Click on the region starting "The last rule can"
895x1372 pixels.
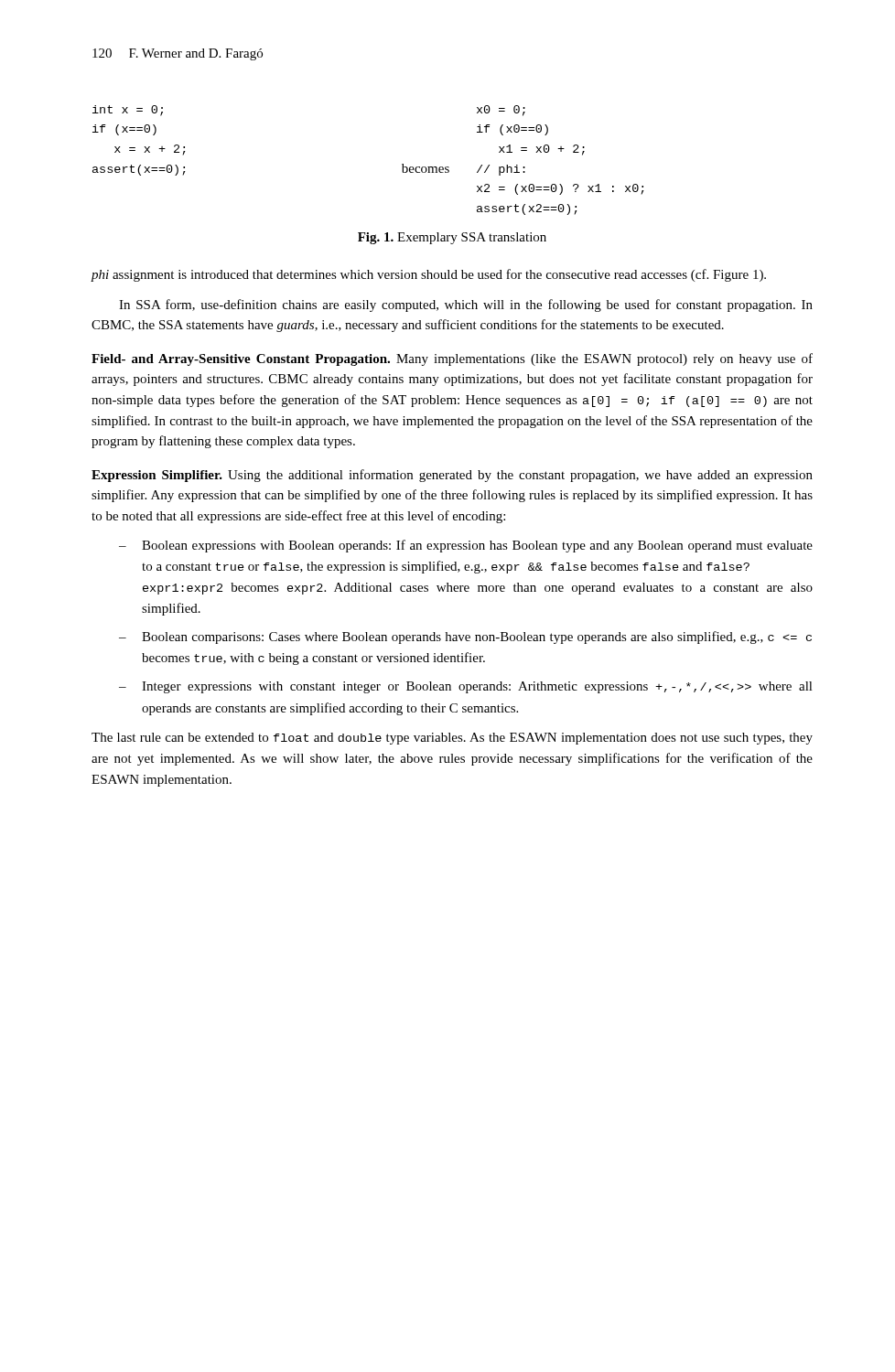[452, 758]
